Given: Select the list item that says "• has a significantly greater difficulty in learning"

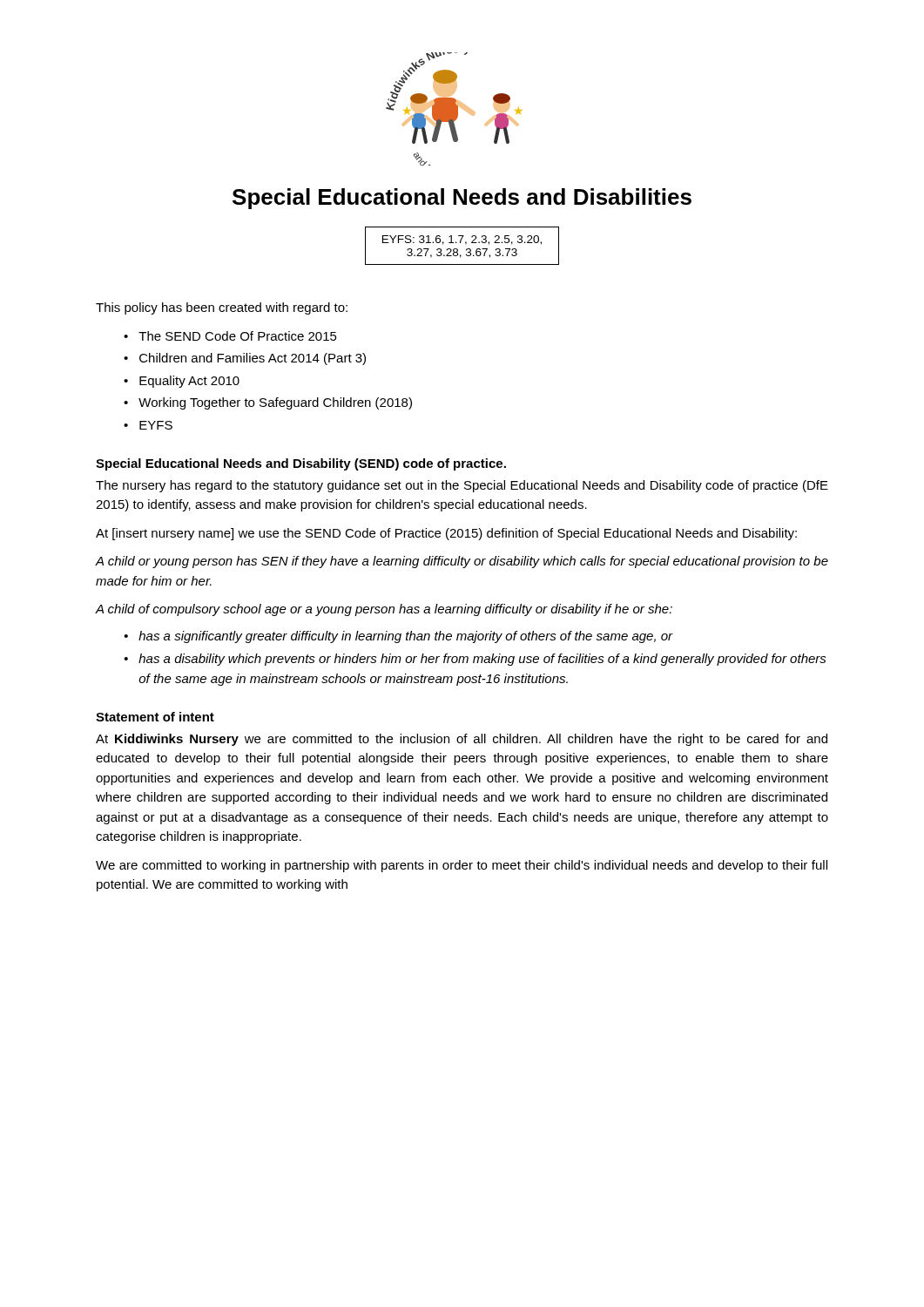Looking at the screenshot, I should 398,636.
